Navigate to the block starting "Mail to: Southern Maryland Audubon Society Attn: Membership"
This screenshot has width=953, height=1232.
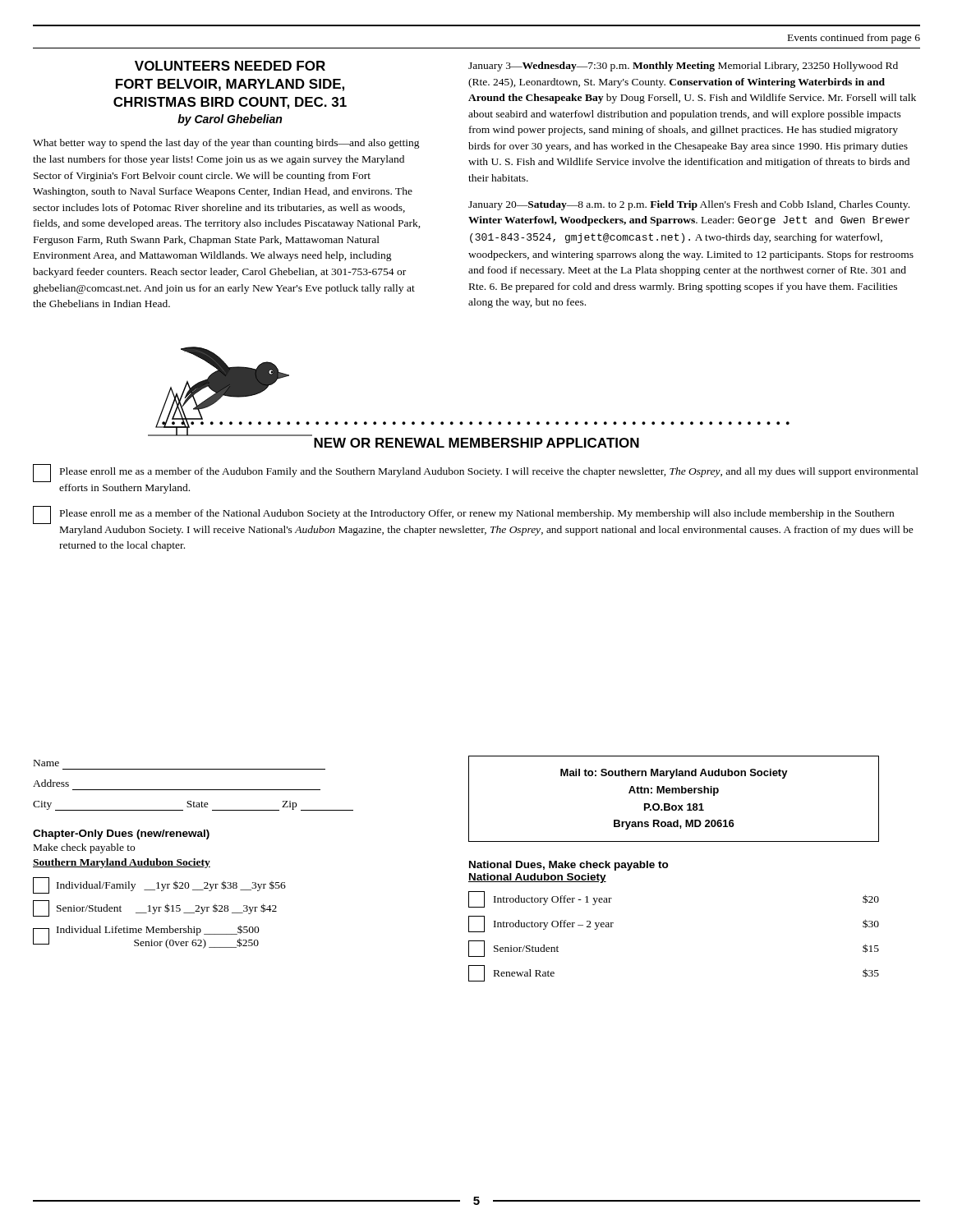[x=674, y=798]
